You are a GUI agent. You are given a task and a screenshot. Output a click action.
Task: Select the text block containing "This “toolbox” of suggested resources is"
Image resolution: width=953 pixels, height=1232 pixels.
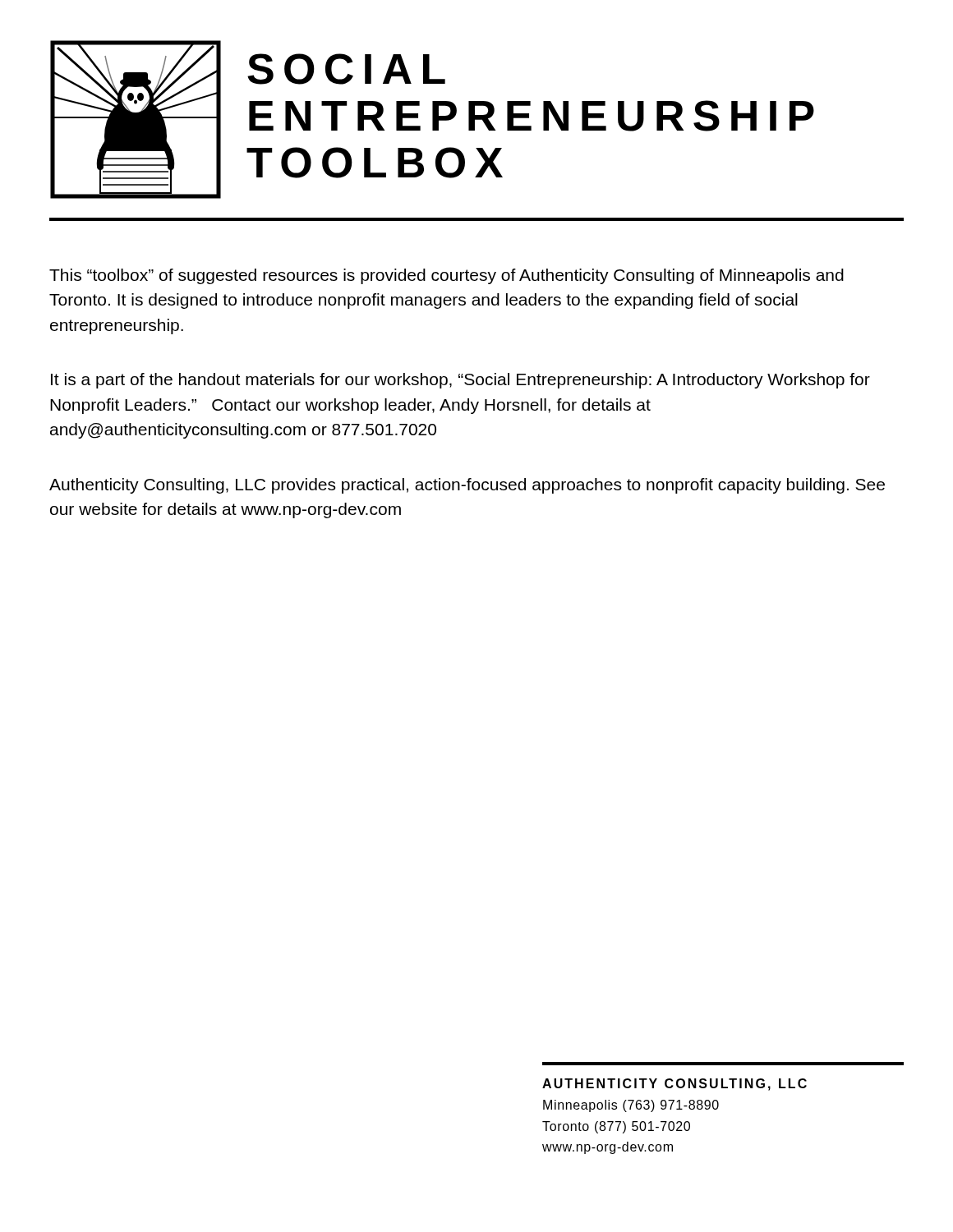click(447, 300)
